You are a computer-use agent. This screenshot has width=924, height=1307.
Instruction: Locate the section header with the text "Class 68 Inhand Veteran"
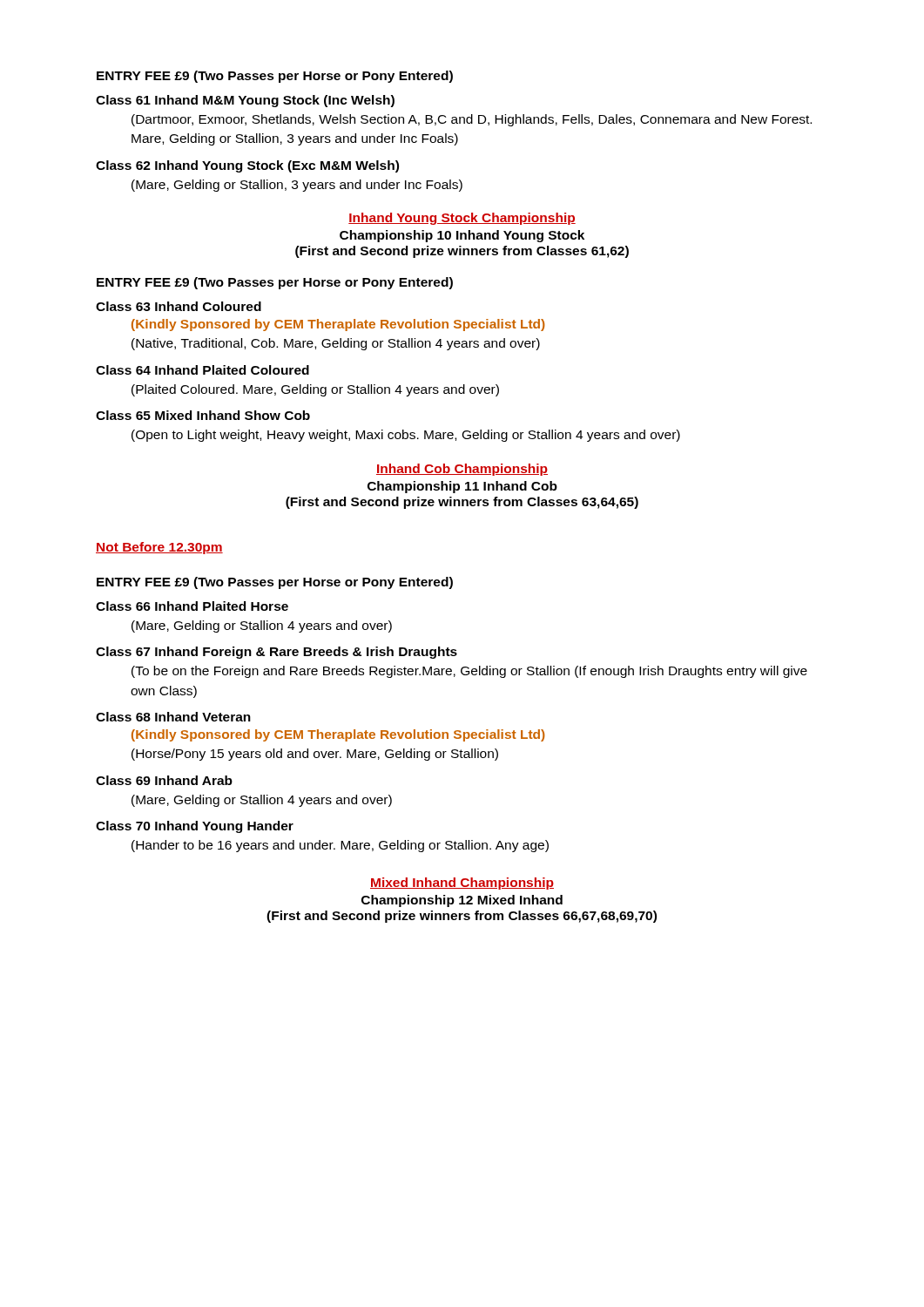173,717
